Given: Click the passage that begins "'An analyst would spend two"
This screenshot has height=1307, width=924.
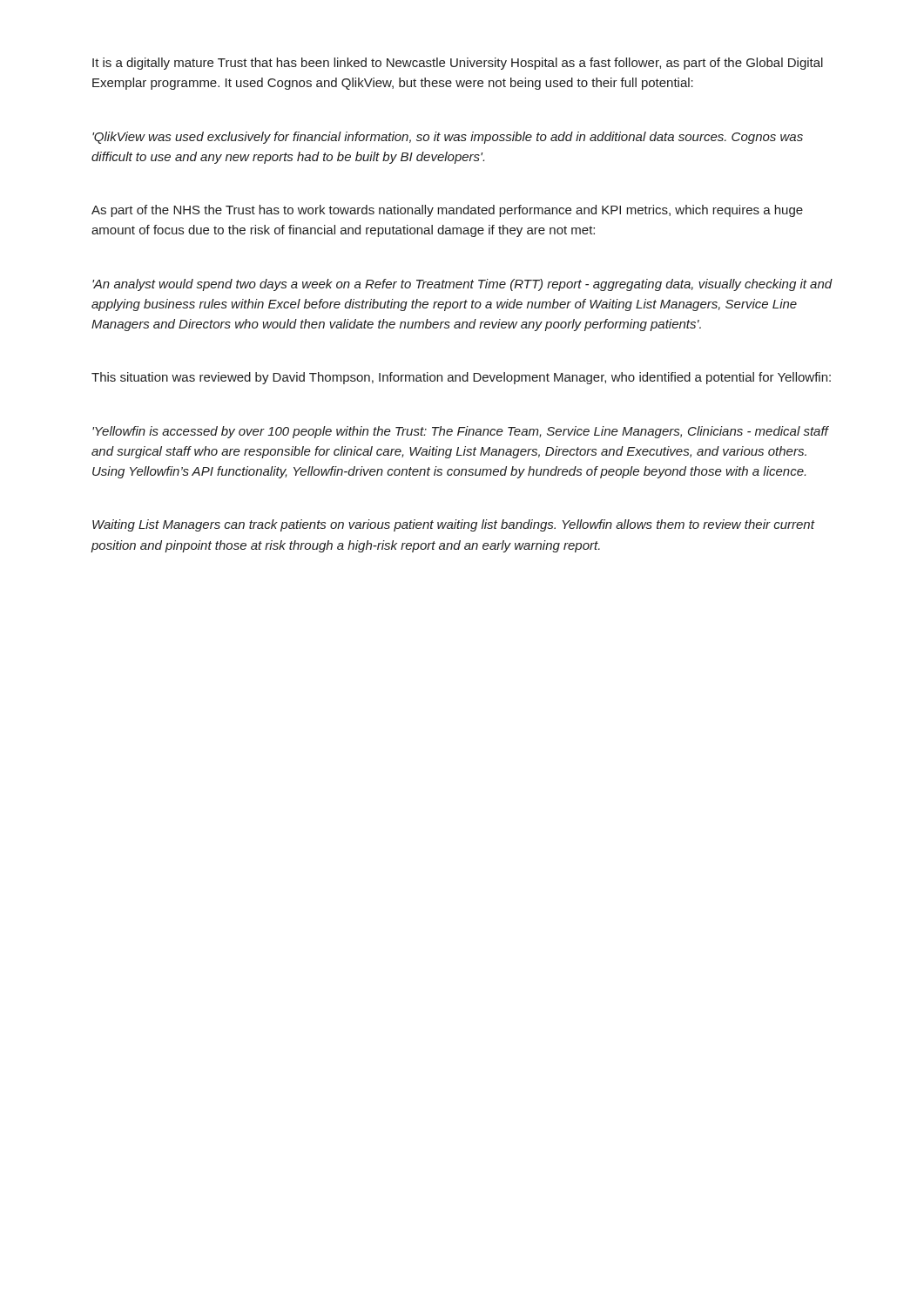Looking at the screenshot, I should 462,303.
